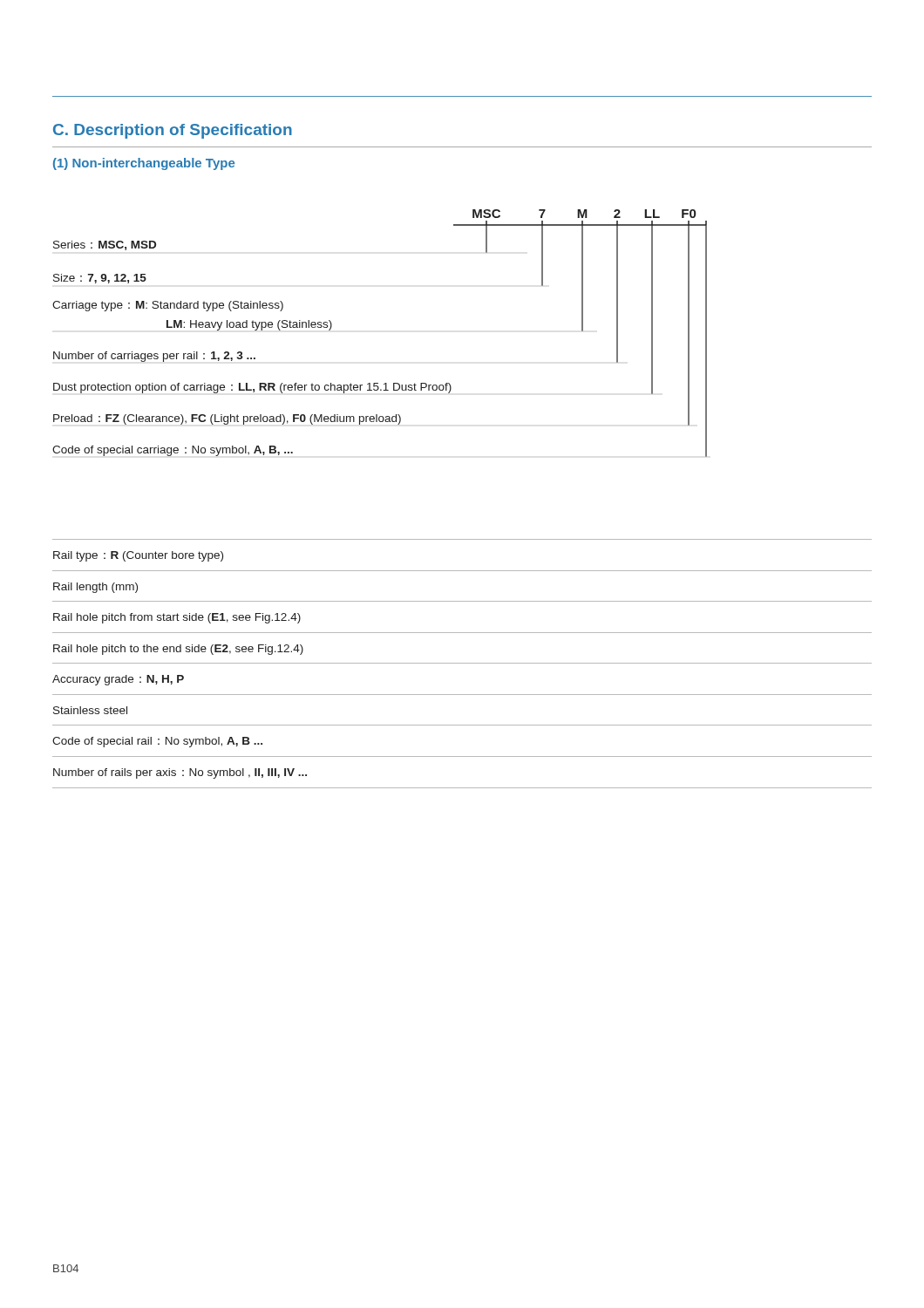Screen dimensions: 1308x924
Task: Find the element starting "C. Description of Specification"
Action: [x=172, y=129]
